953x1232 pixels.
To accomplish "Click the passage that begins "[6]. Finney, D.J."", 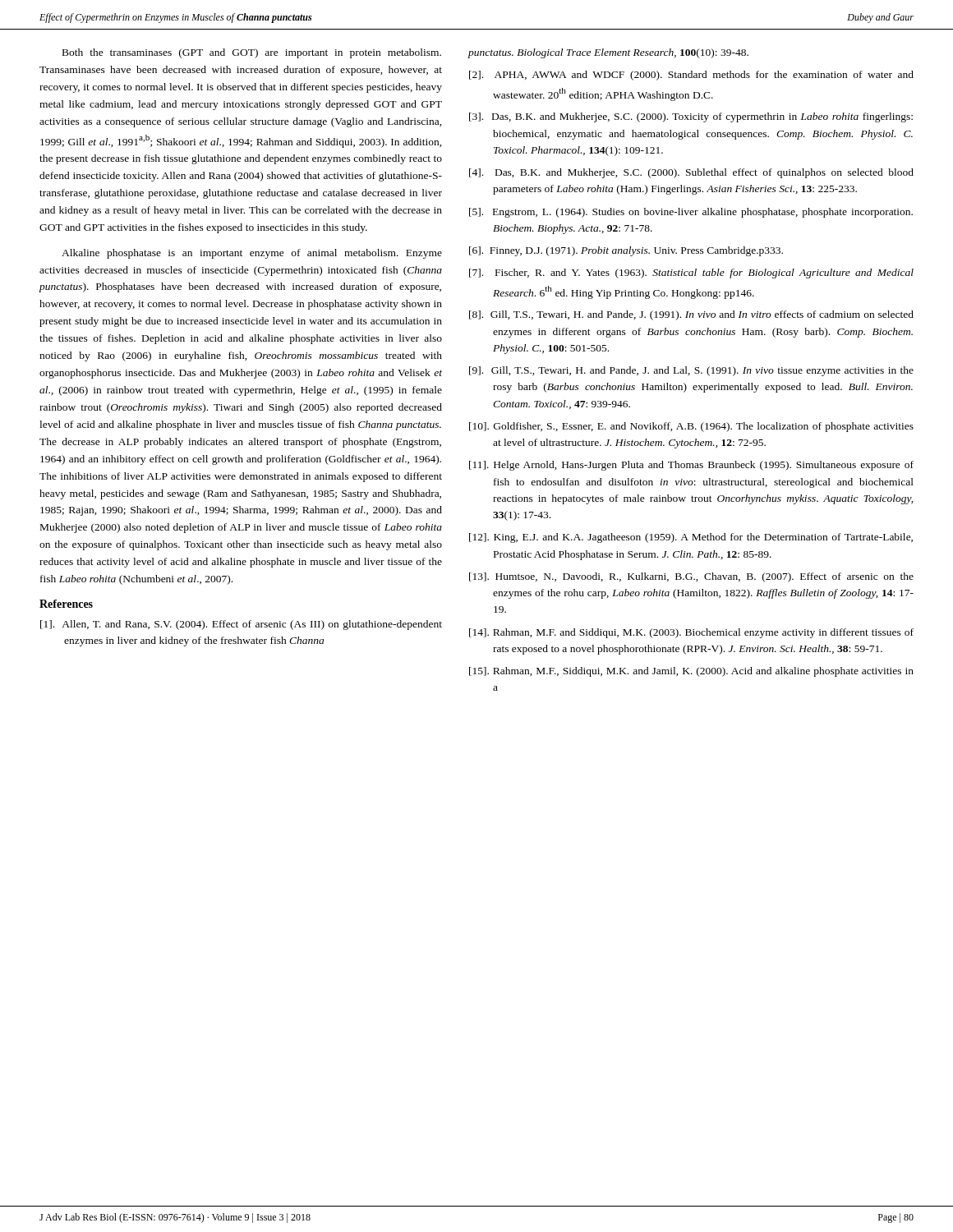I will click(626, 250).
